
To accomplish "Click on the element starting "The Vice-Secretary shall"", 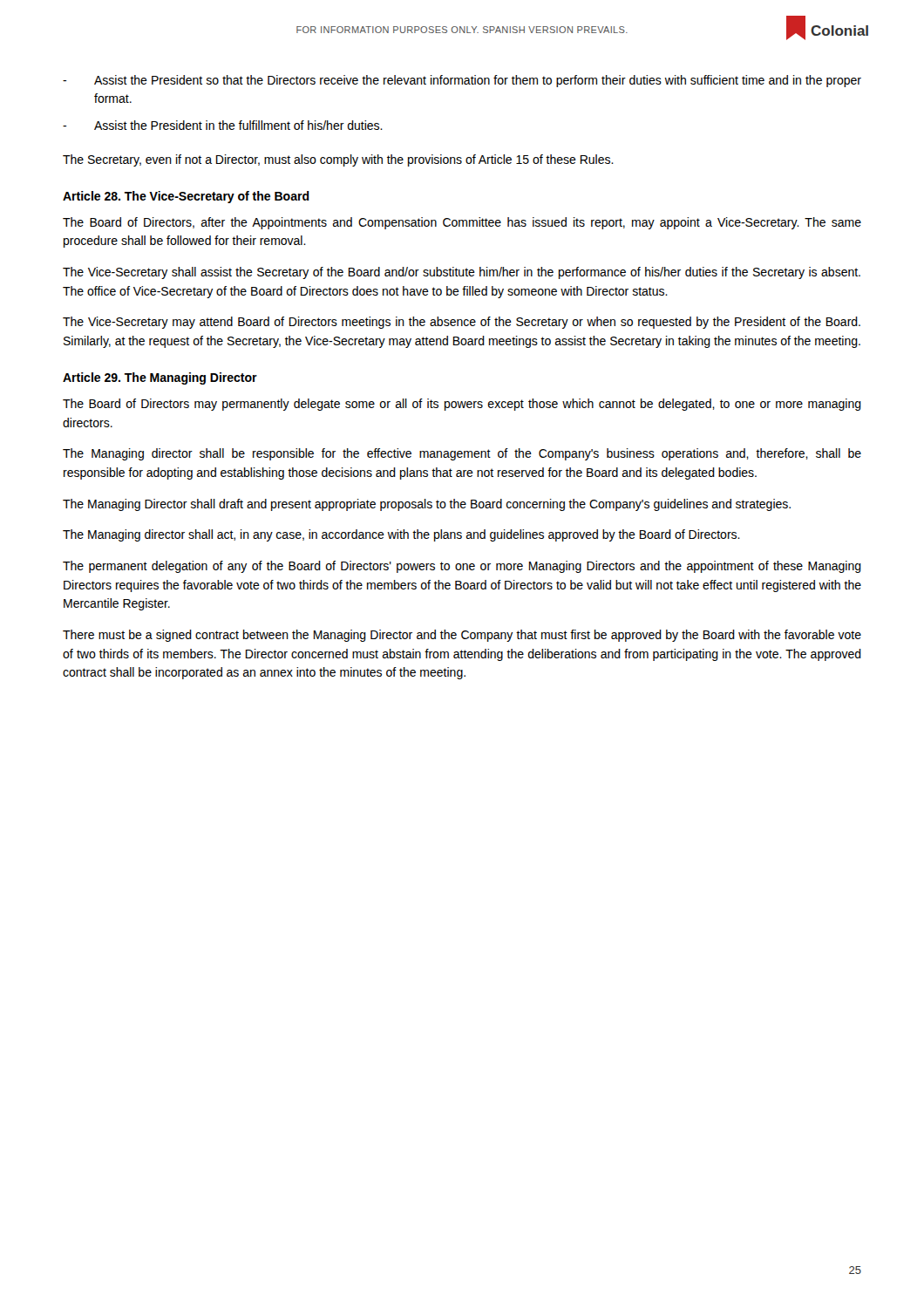I will (462, 282).
